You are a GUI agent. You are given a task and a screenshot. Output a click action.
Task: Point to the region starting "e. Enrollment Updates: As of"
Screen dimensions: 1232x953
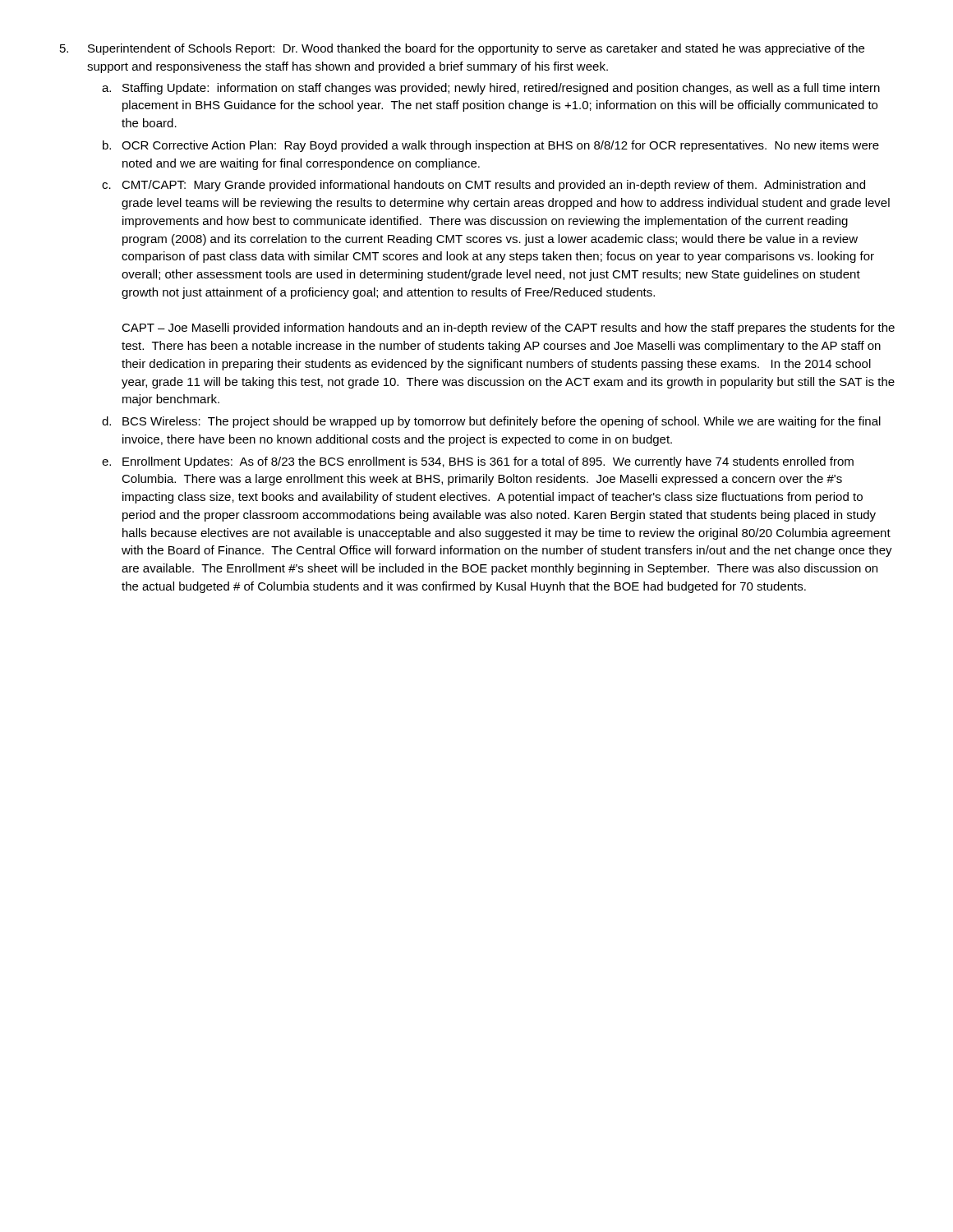(500, 524)
